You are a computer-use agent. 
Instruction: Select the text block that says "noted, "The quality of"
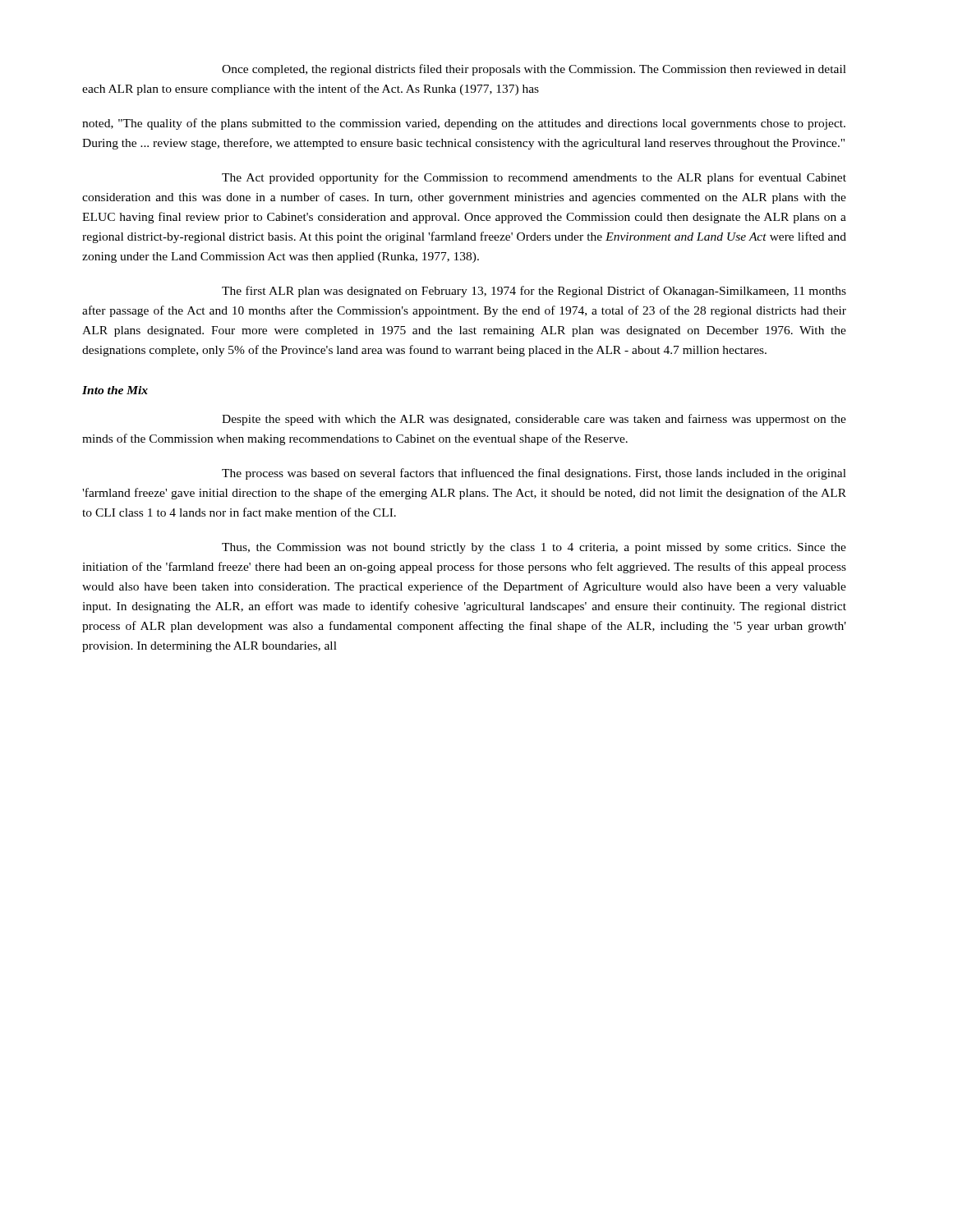click(464, 133)
